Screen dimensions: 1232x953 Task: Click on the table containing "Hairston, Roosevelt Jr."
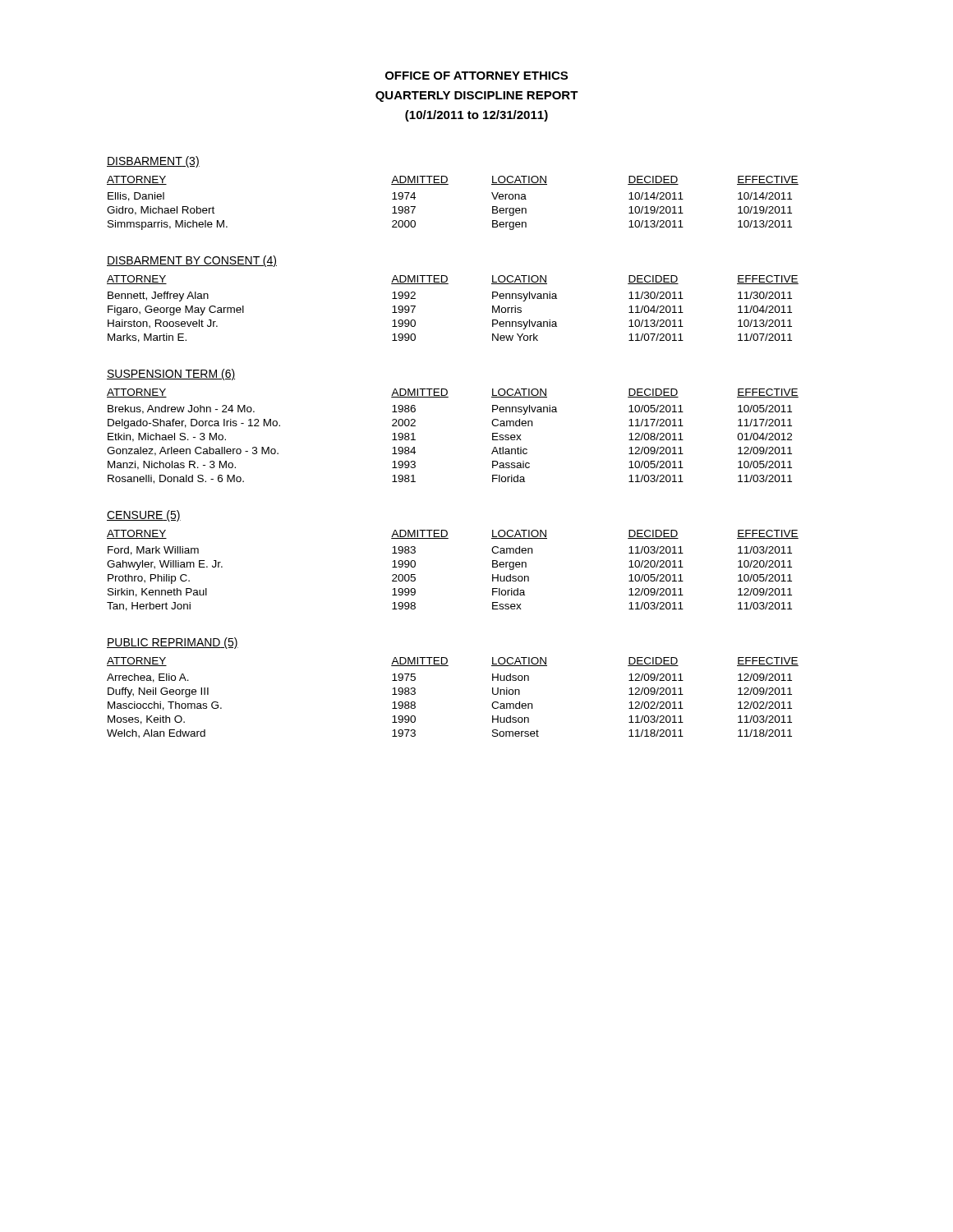click(476, 308)
